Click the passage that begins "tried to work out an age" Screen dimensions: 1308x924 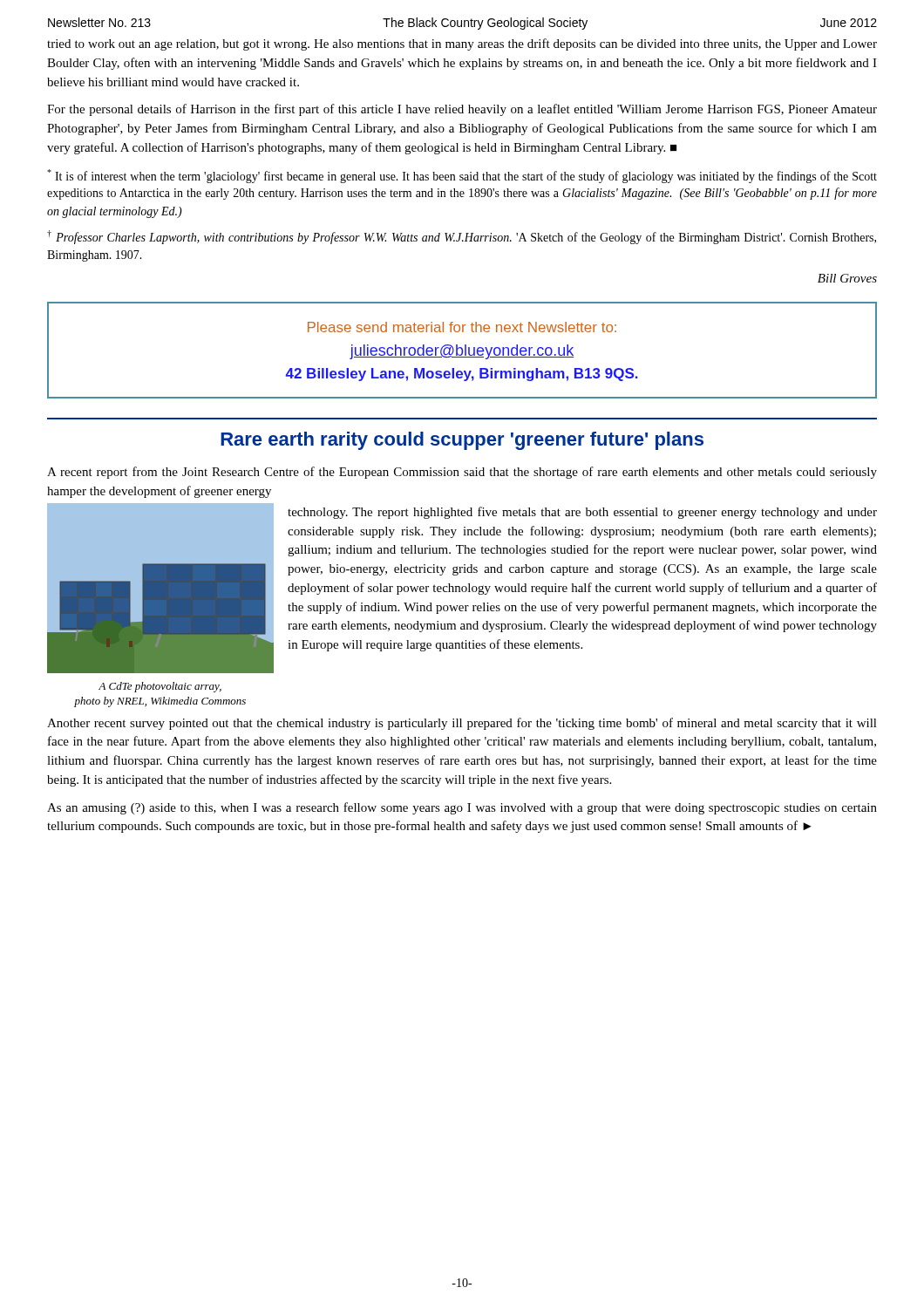[x=462, y=63]
